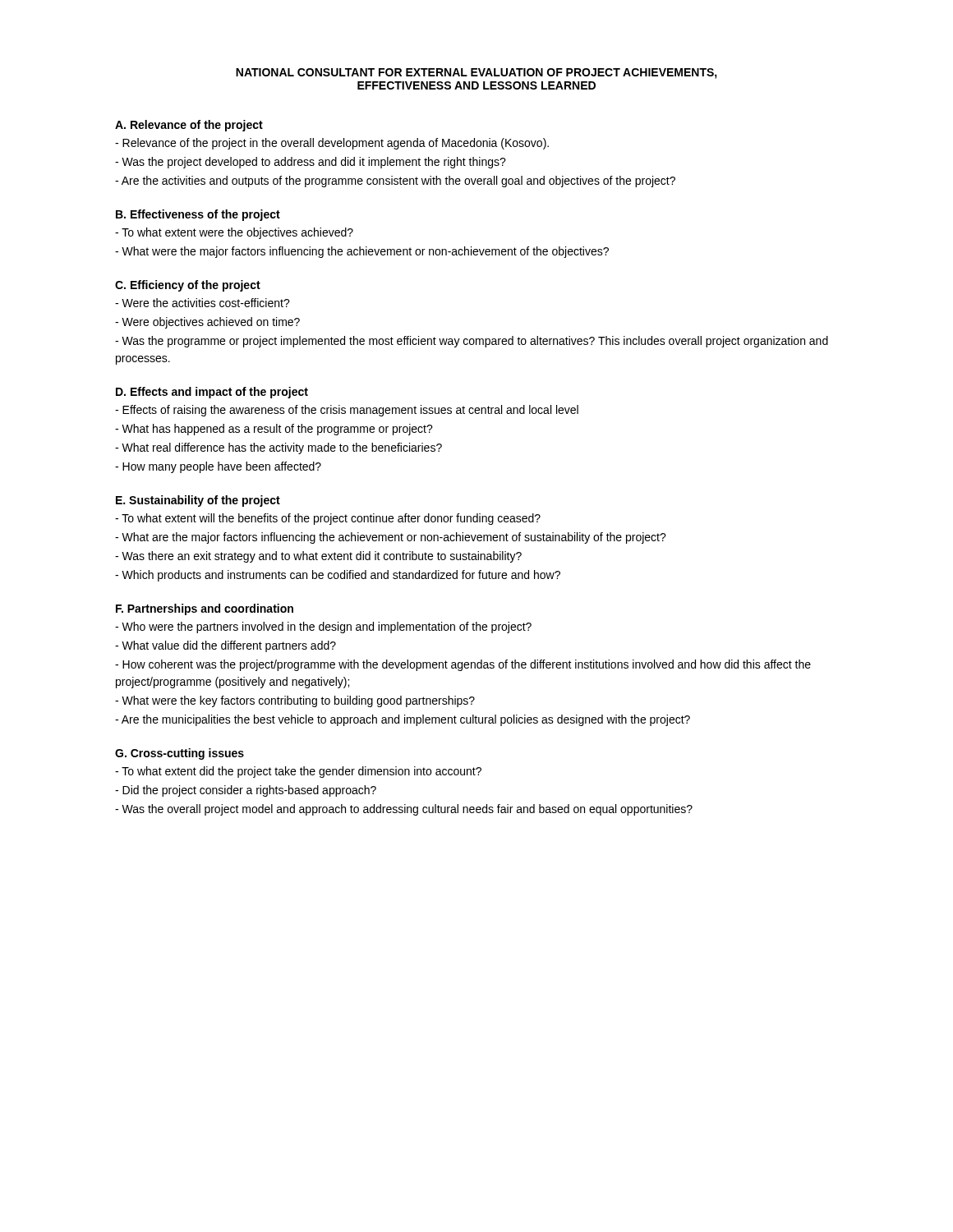Locate the block of text that opens with "What real difference has the activity"
Screen dimensions: 1232x953
click(279, 448)
